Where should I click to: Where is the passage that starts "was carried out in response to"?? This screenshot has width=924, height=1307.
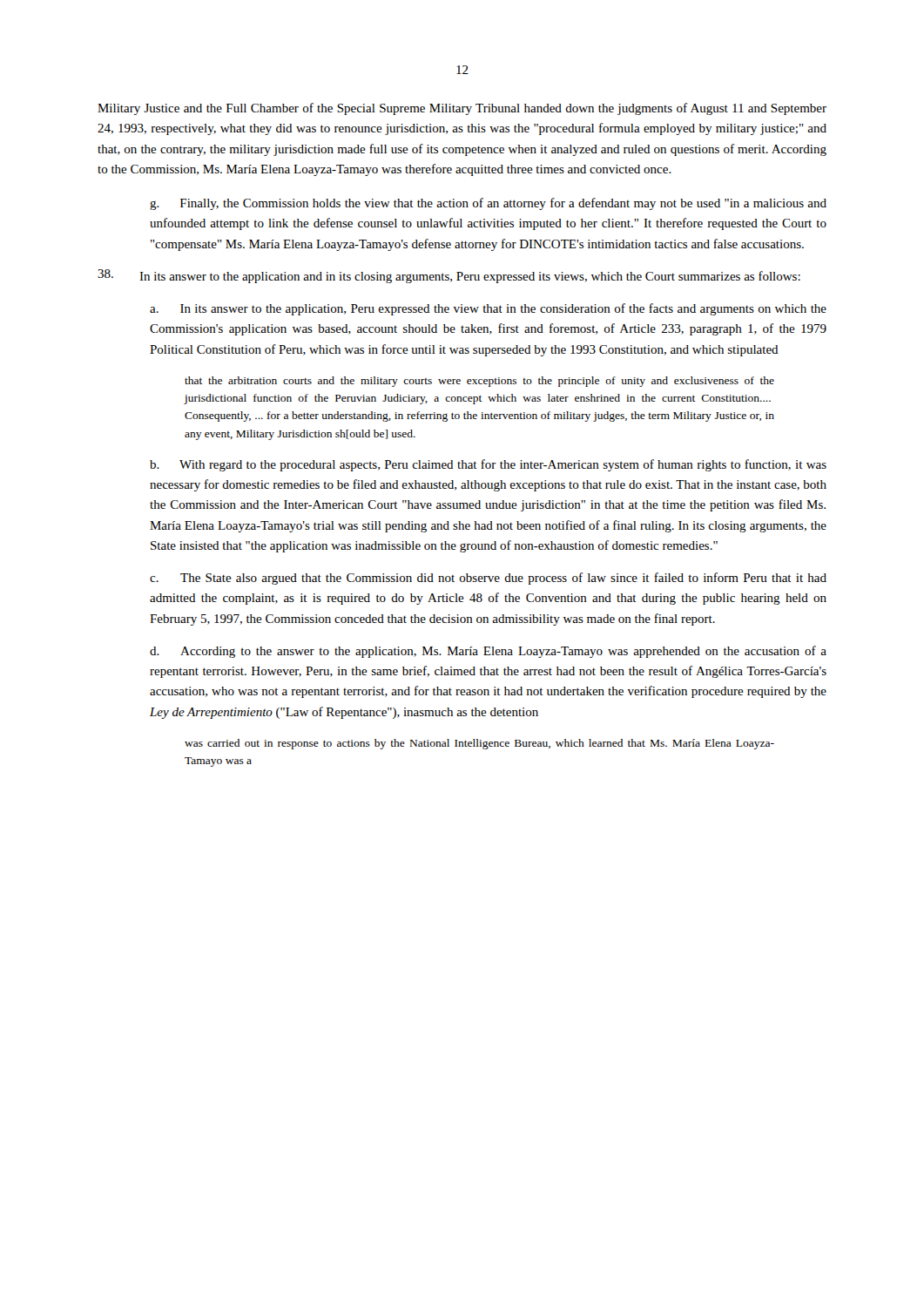tap(479, 751)
